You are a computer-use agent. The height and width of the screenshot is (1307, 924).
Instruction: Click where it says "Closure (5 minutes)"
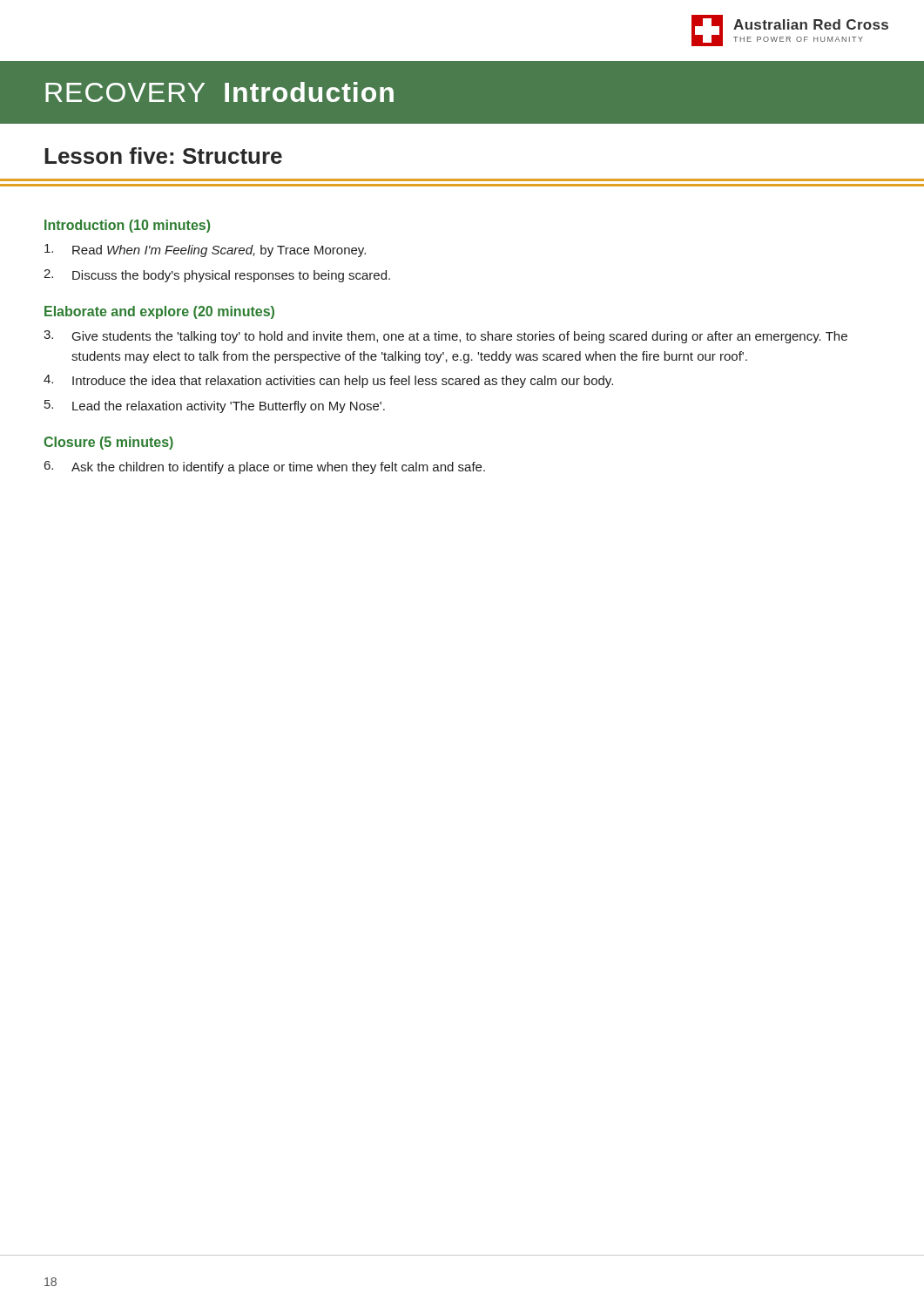pyautogui.click(x=109, y=442)
